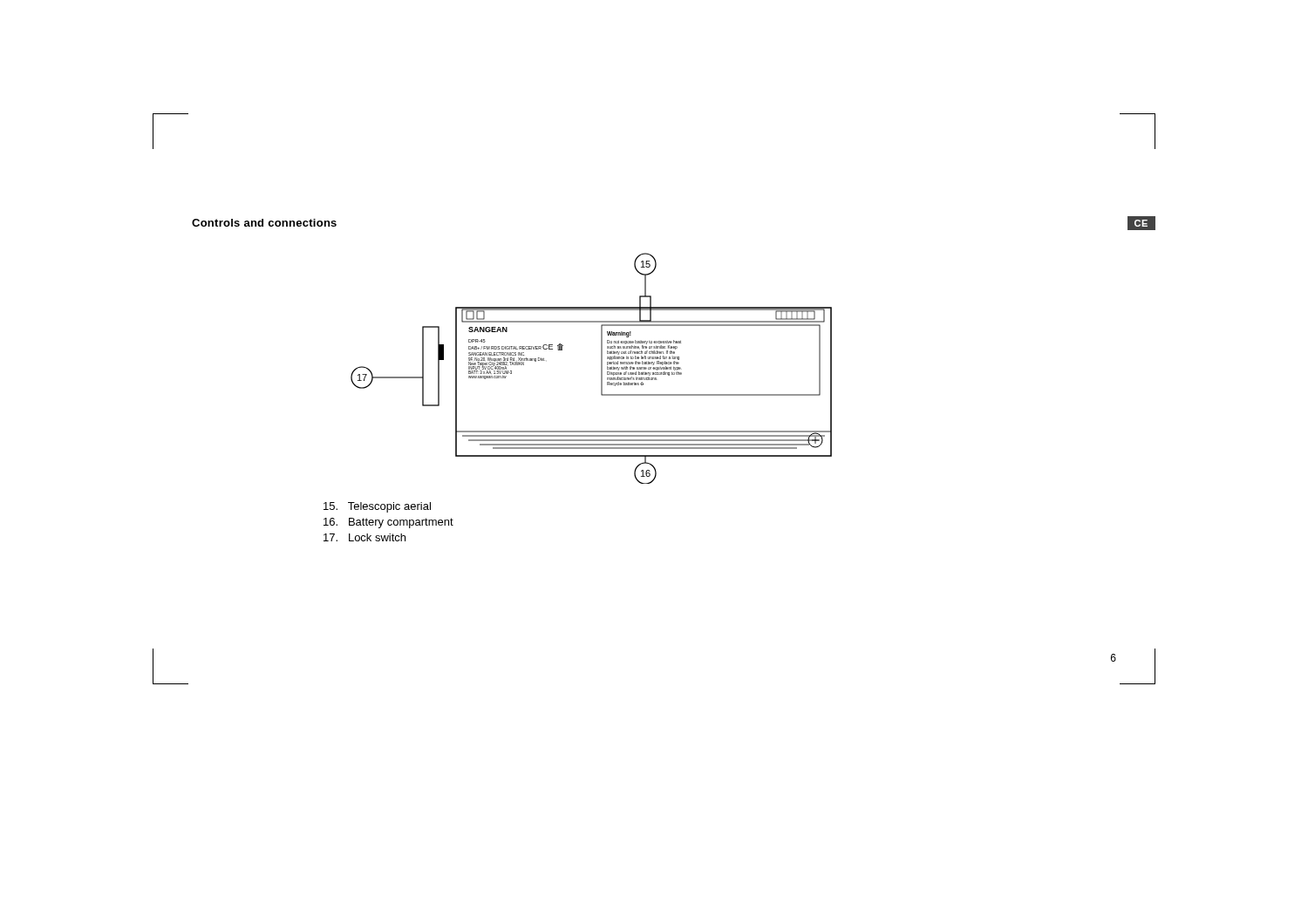This screenshot has height=924, width=1308.
Task: Select the engineering diagram
Action: [x=654, y=366]
